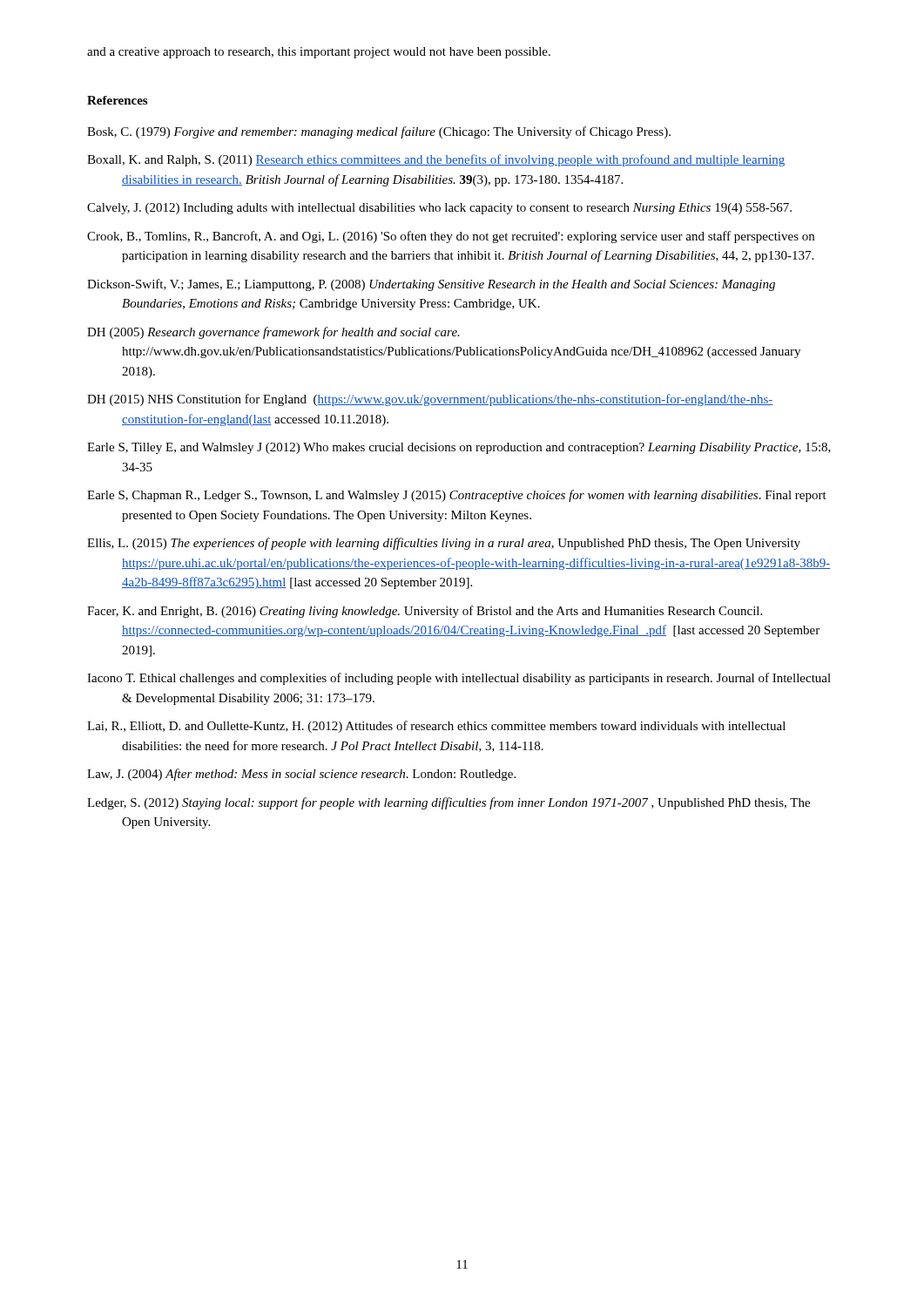
Task: Locate the passage starting "Crook, B., Tomlins, R., Bancroft, A. and Ogi,"
Action: coord(451,246)
